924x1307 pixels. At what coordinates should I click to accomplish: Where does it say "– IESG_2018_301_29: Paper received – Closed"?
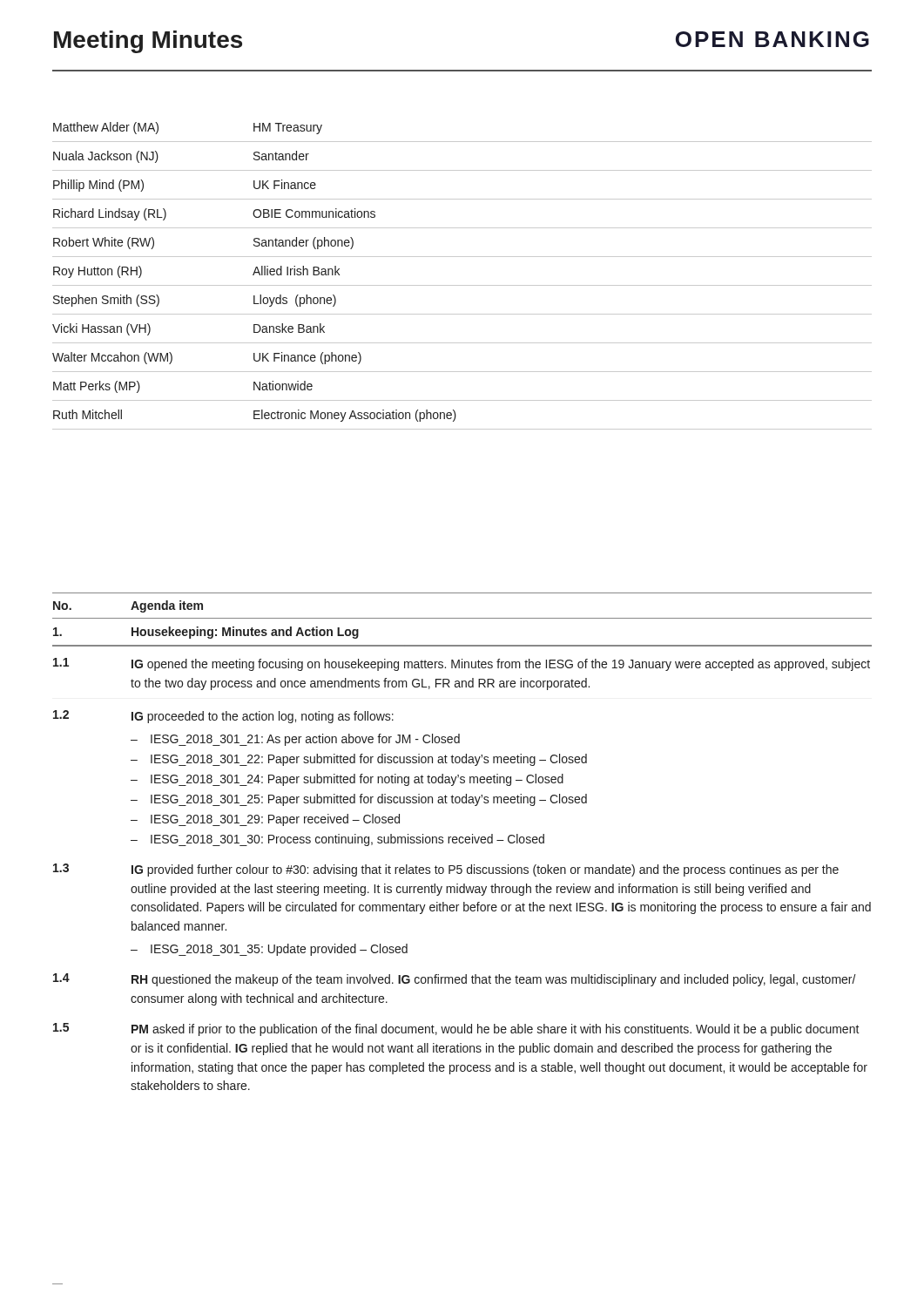click(266, 819)
